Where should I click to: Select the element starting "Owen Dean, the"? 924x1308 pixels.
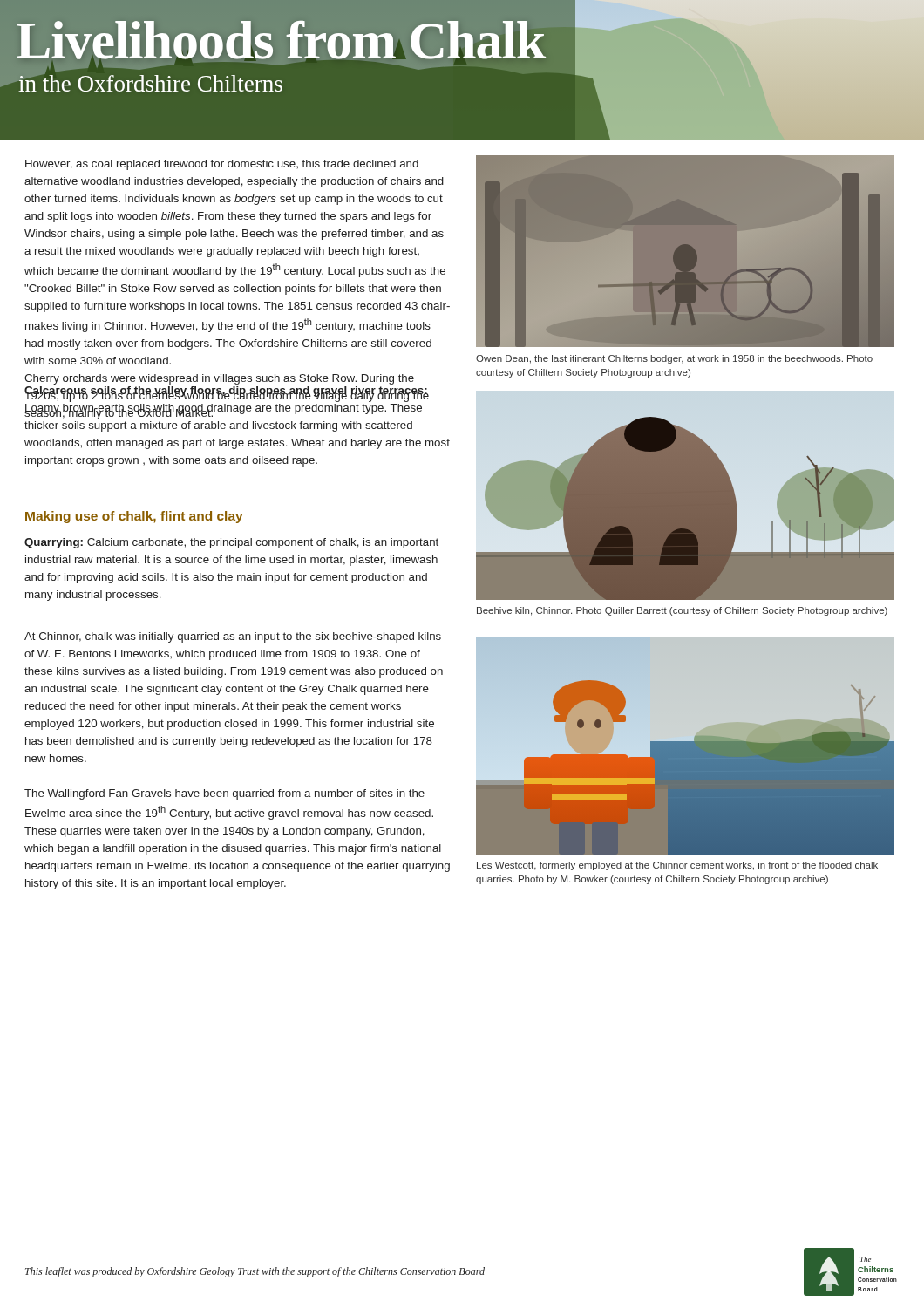pos(674,365)
